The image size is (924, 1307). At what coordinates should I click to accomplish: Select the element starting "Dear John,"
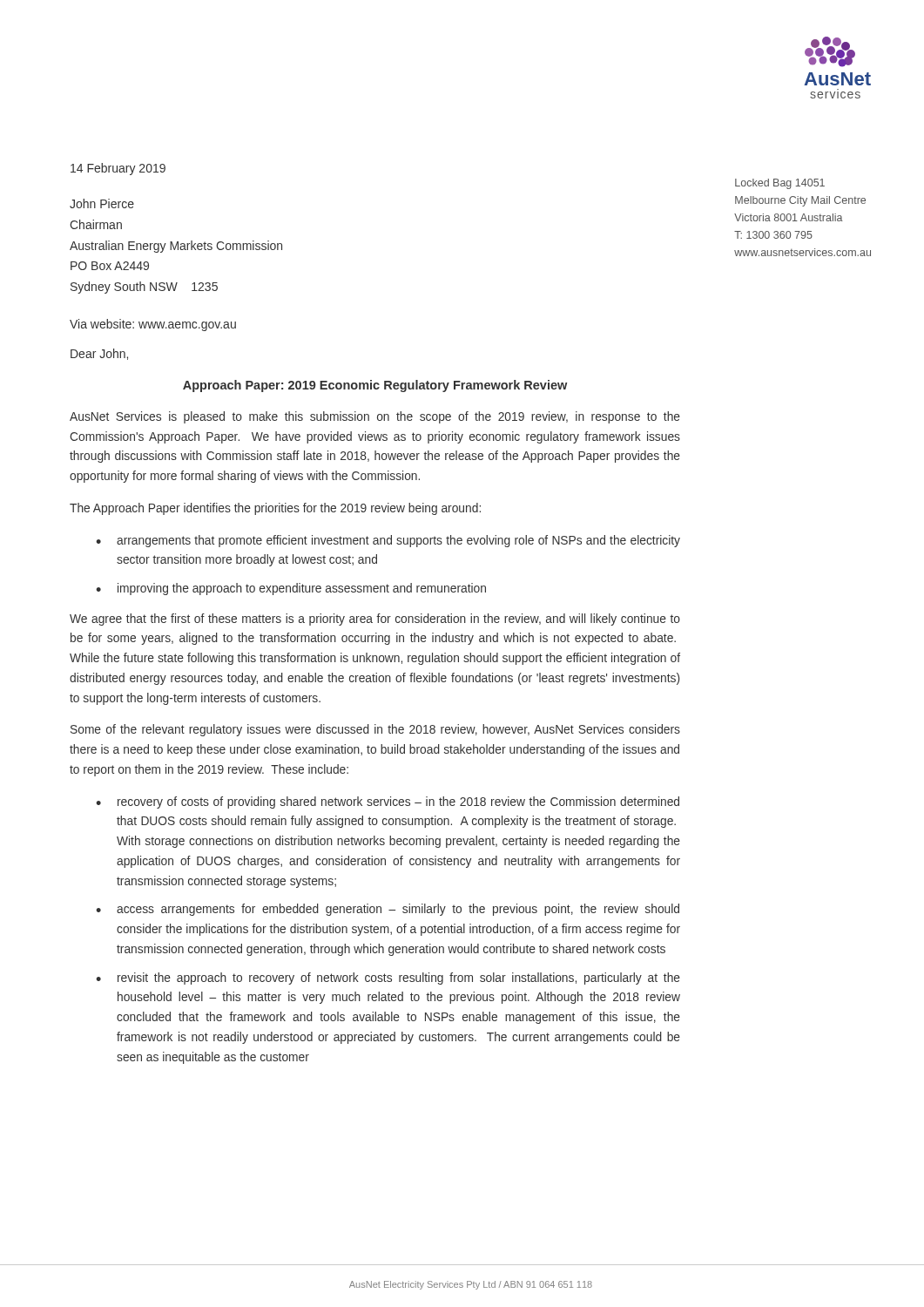pos(99,354)
